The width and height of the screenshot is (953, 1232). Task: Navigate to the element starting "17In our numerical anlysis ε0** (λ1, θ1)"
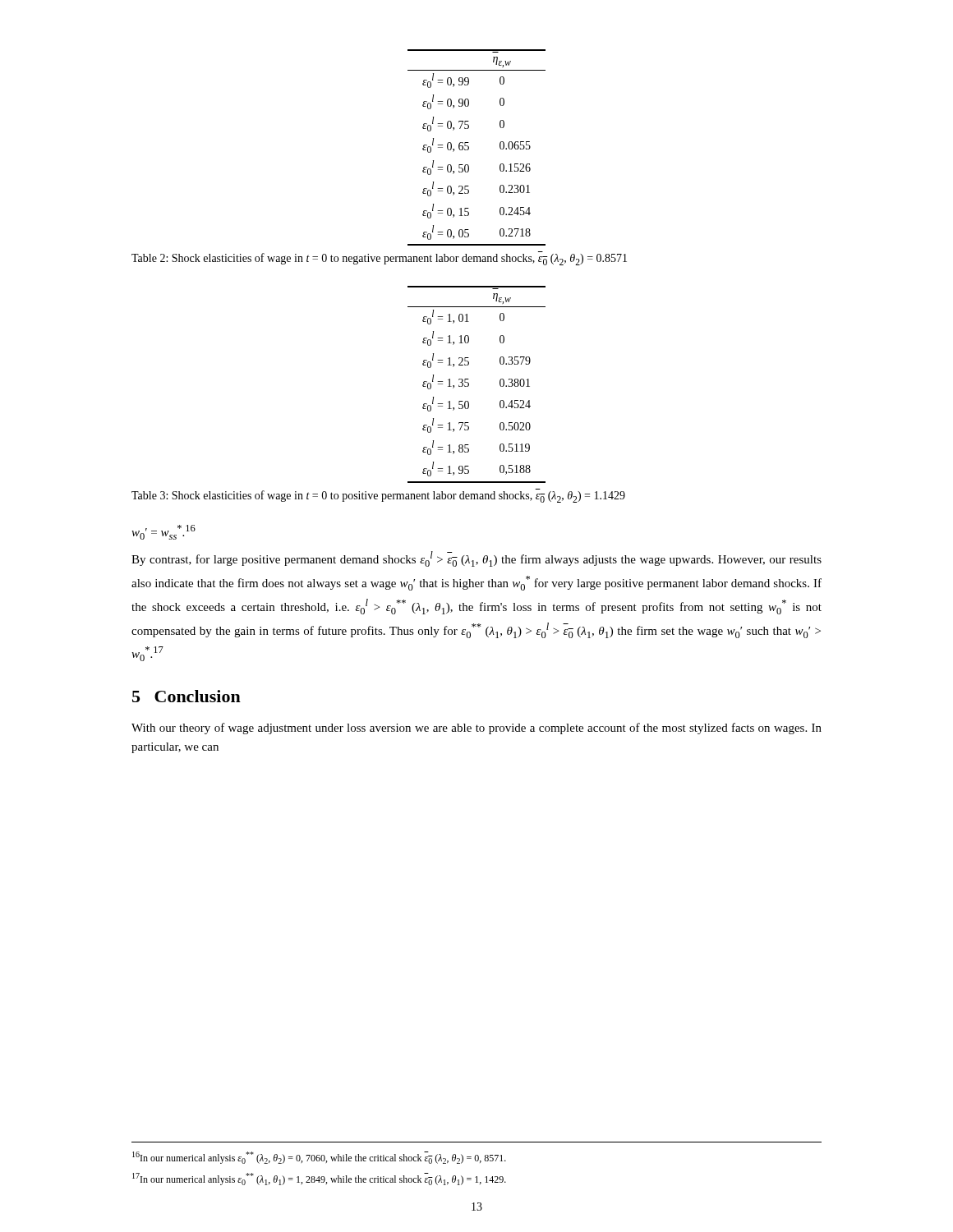[319, 1179]
